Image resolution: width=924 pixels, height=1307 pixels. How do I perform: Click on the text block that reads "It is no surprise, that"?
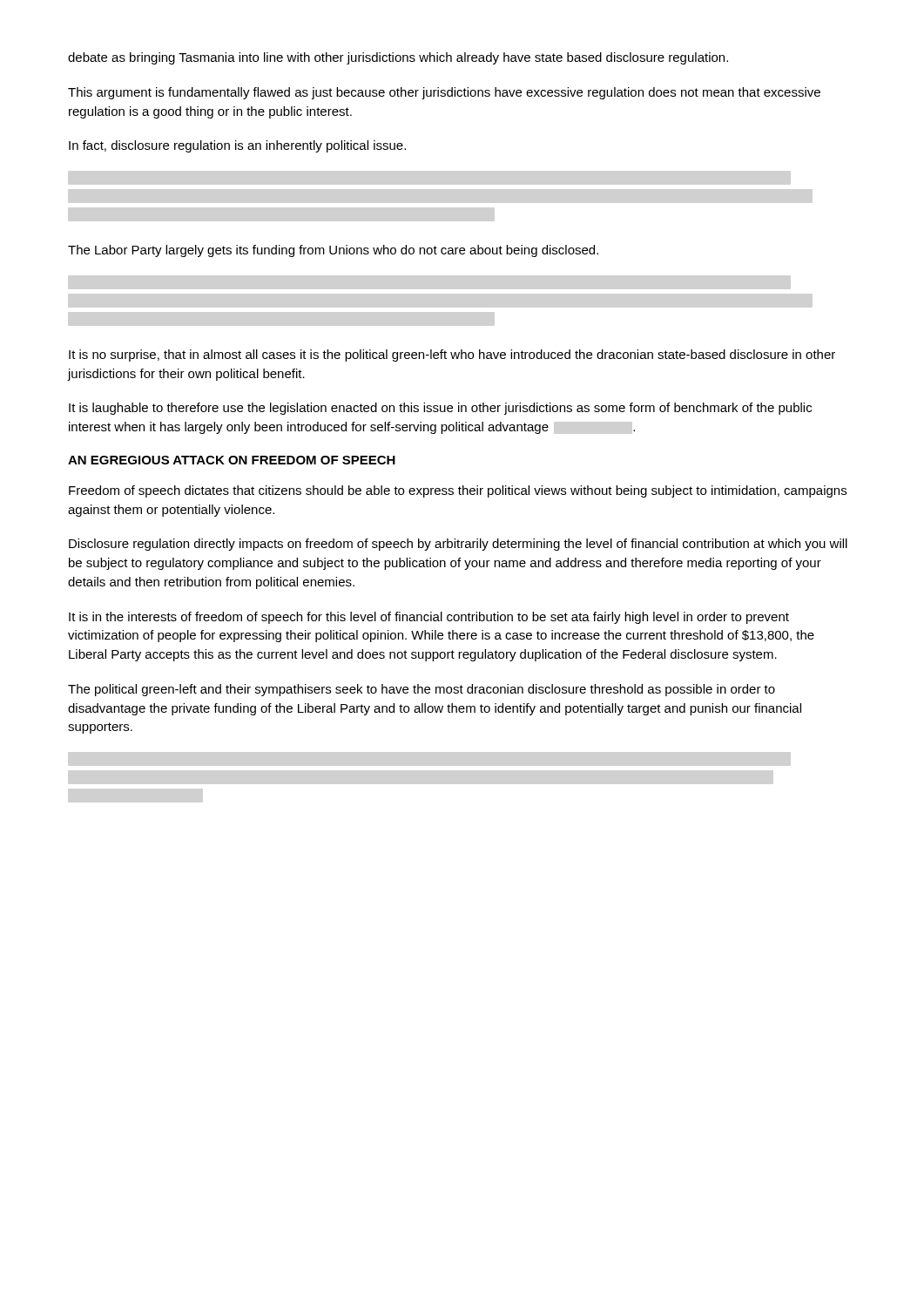click(x=452, y=363)
